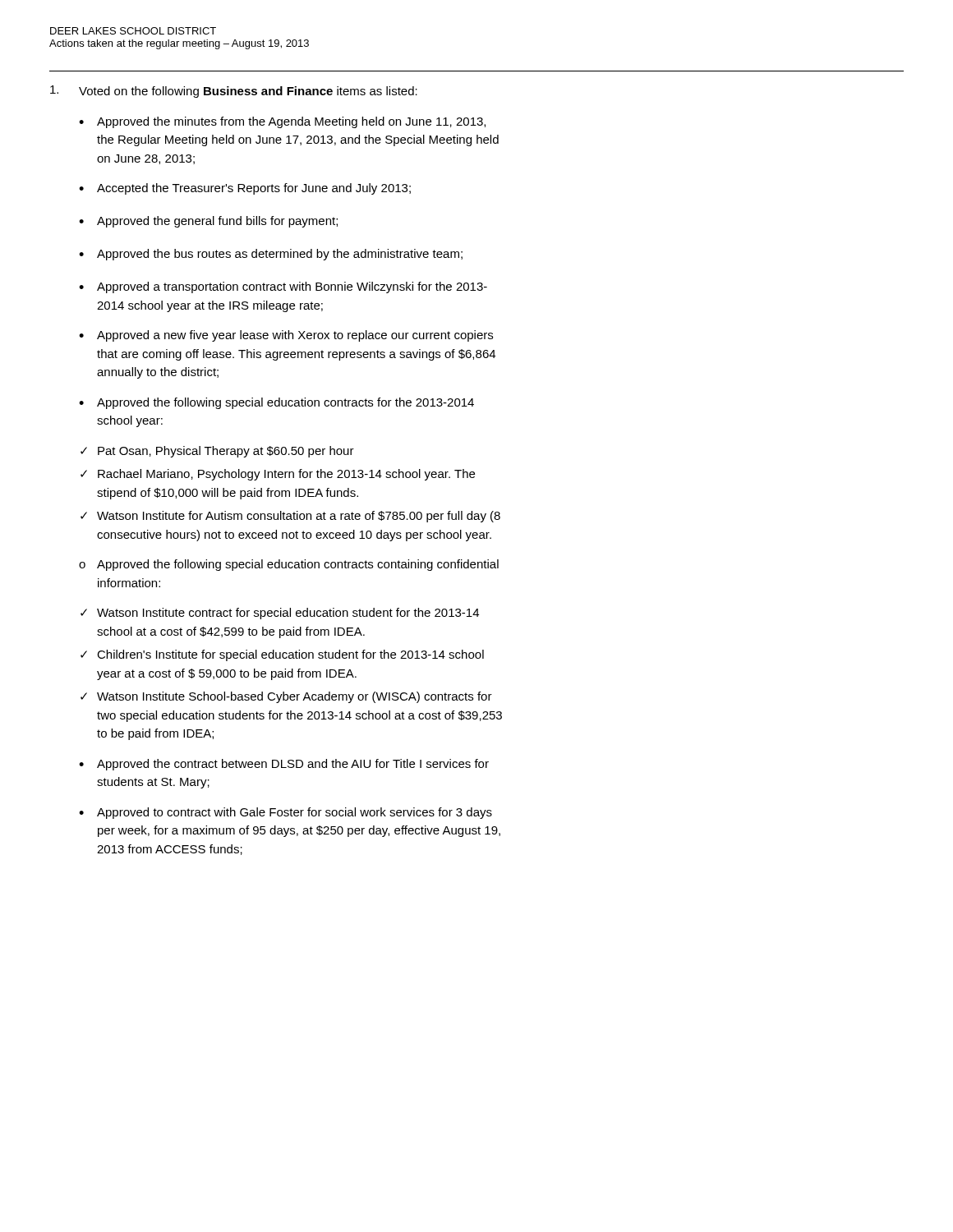
Task: Find the passage starting "✓ Watson Institute School-based Cyber Academy or"
Action: click(291, 715)
